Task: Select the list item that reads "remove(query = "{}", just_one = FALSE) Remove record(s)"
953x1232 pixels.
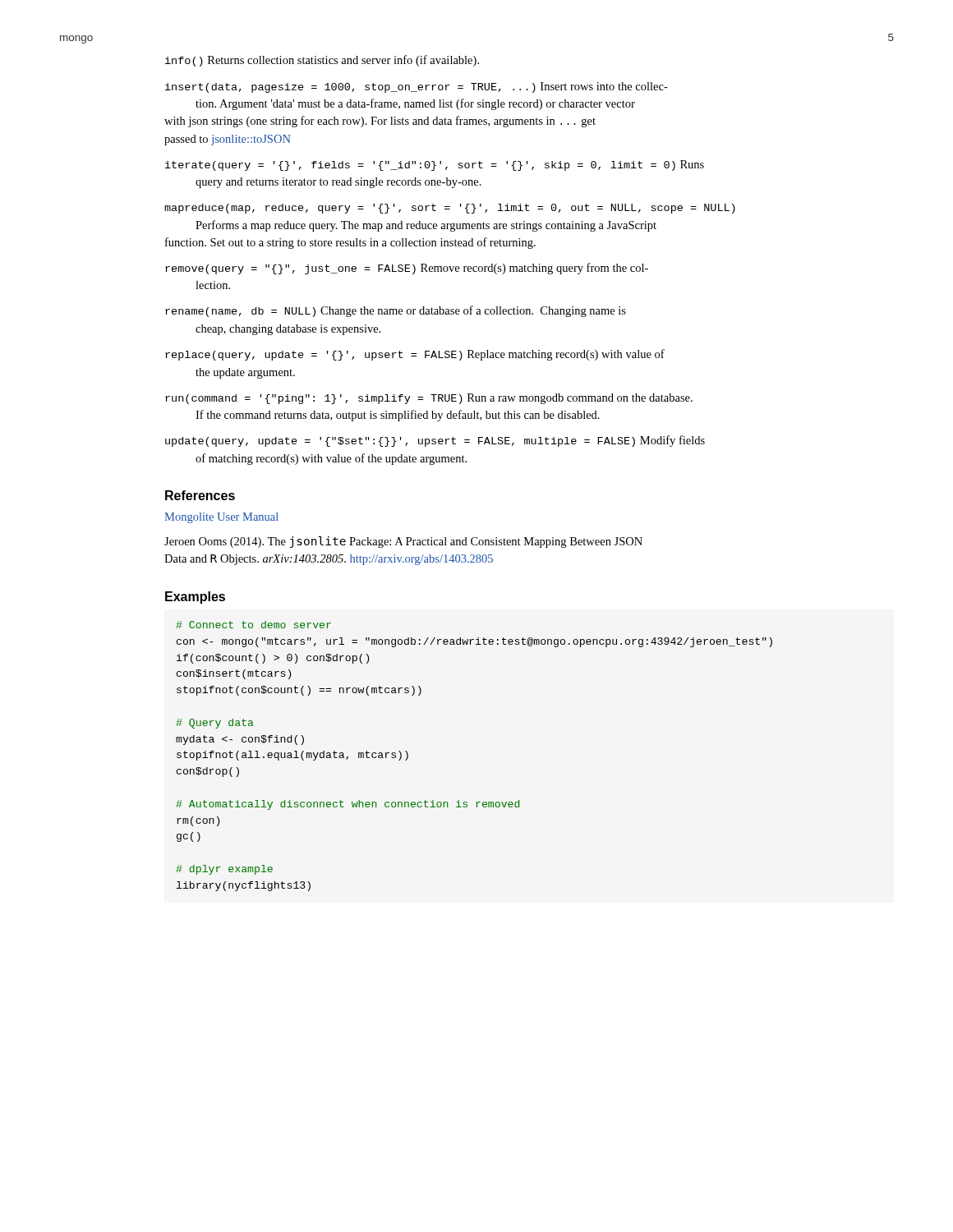Action: (406, 277)
